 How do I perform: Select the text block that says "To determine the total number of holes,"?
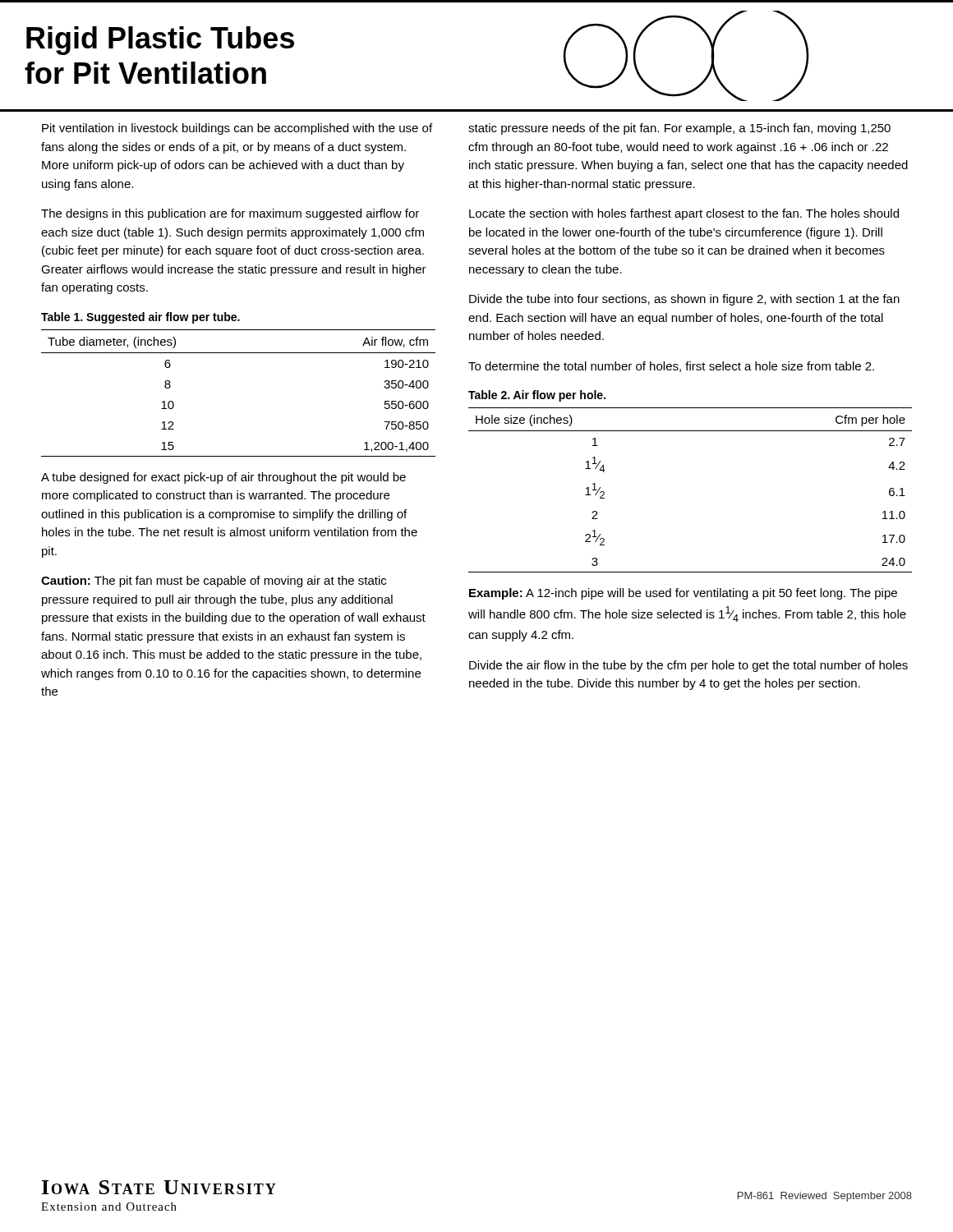point(690,366)
